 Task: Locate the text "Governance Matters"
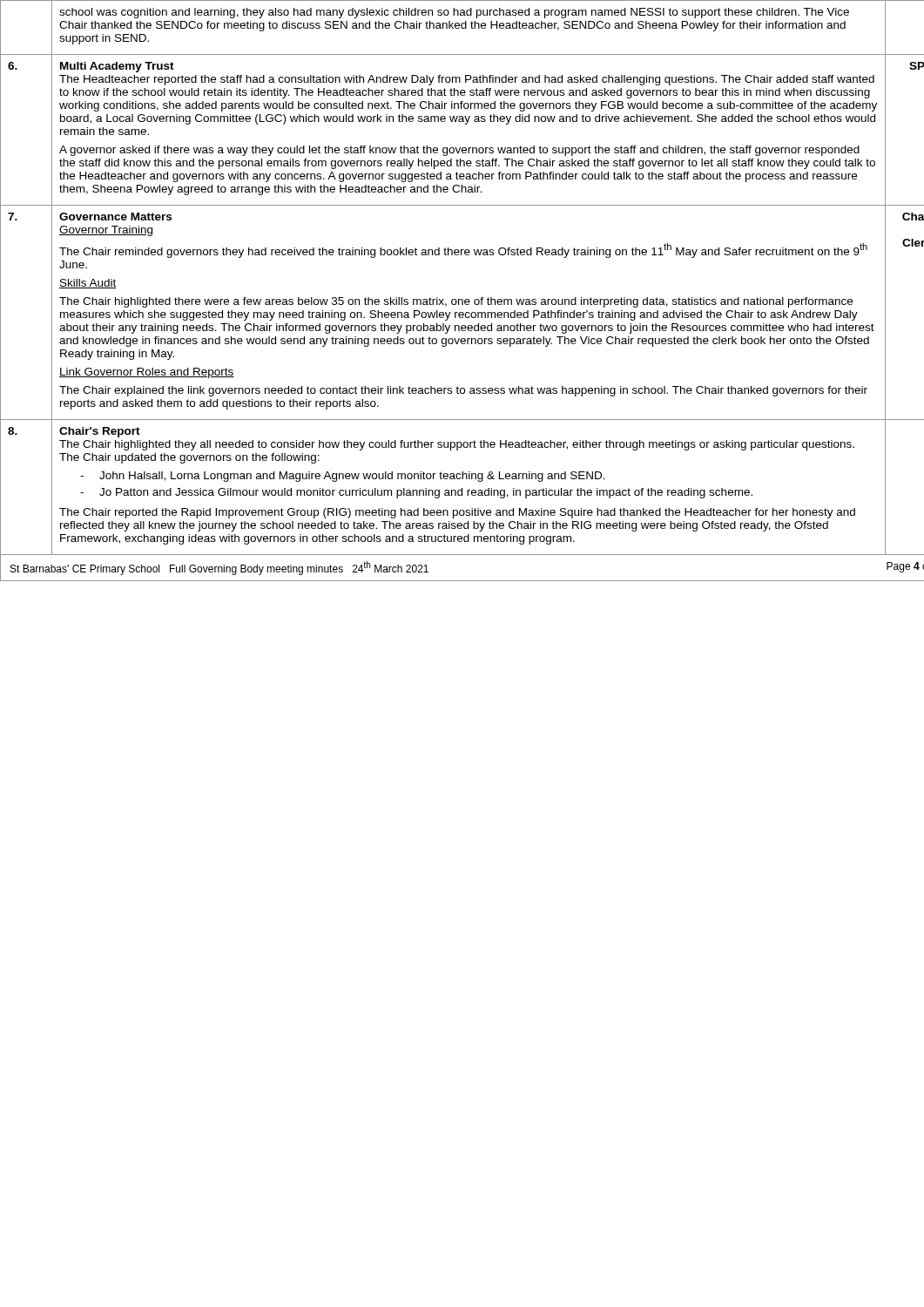(116, 217)
